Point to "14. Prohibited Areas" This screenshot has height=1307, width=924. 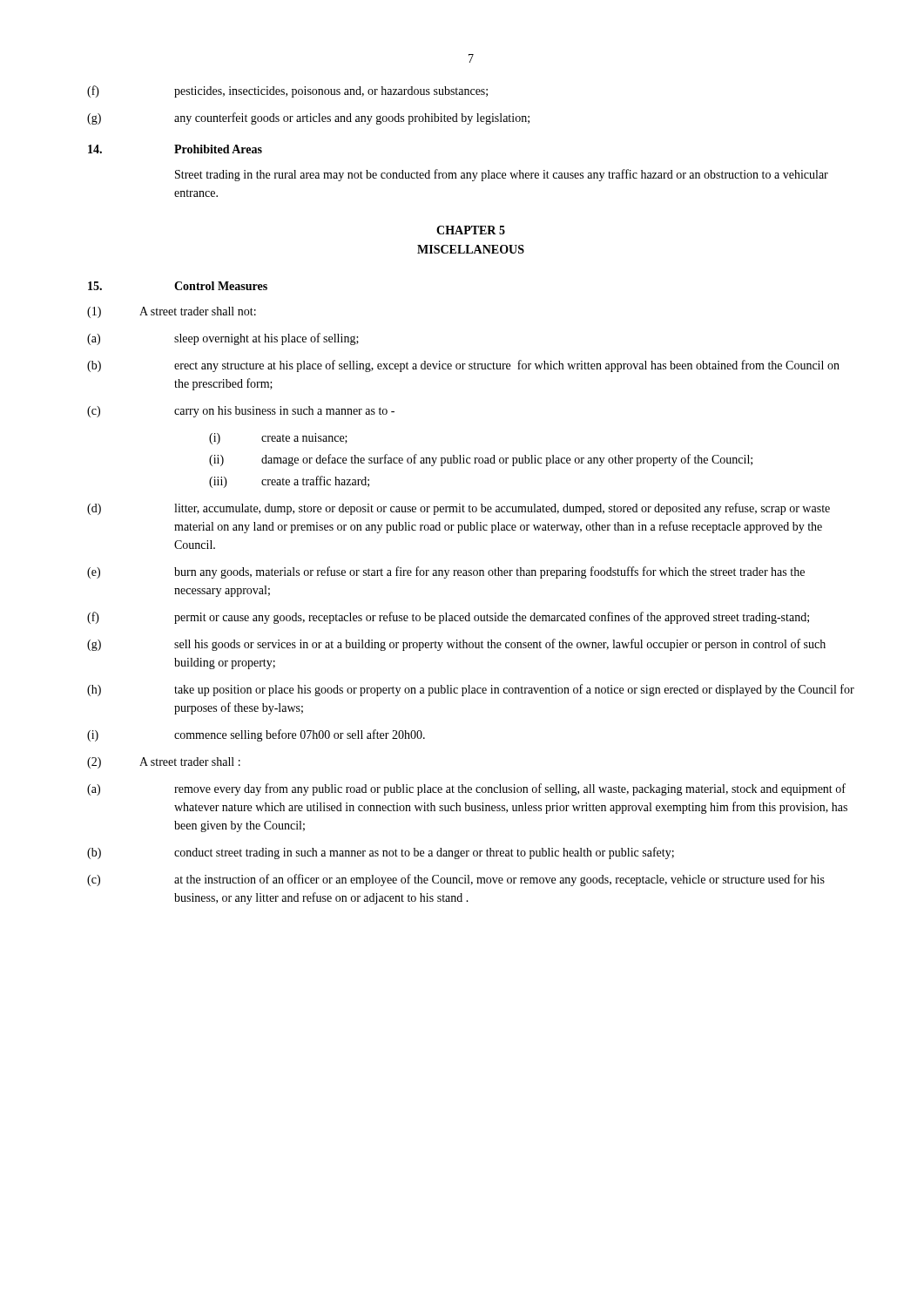coord(175,150)
